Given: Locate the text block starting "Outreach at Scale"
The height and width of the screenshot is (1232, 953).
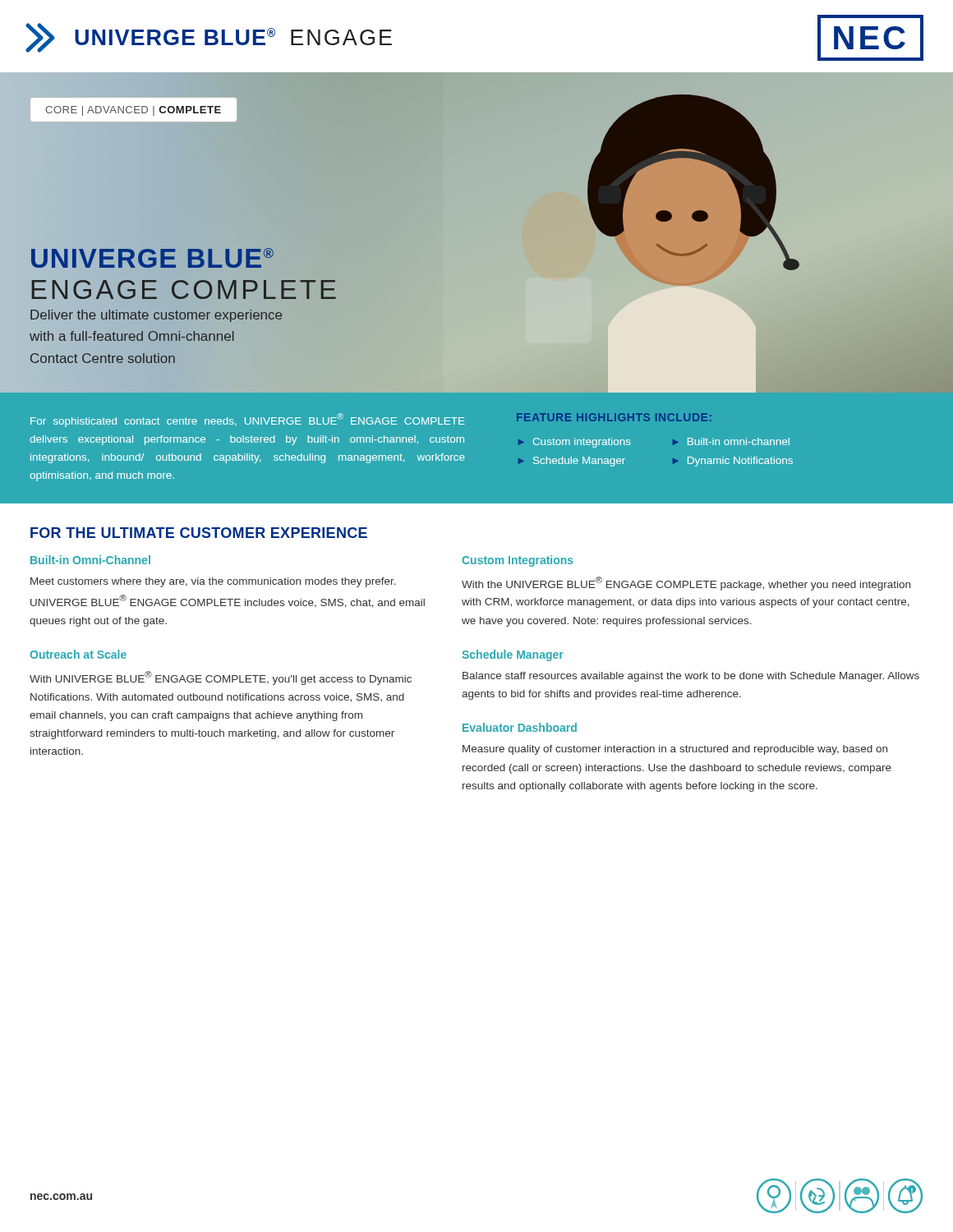Looking at the screenshot, I should [x=78, y=654].
